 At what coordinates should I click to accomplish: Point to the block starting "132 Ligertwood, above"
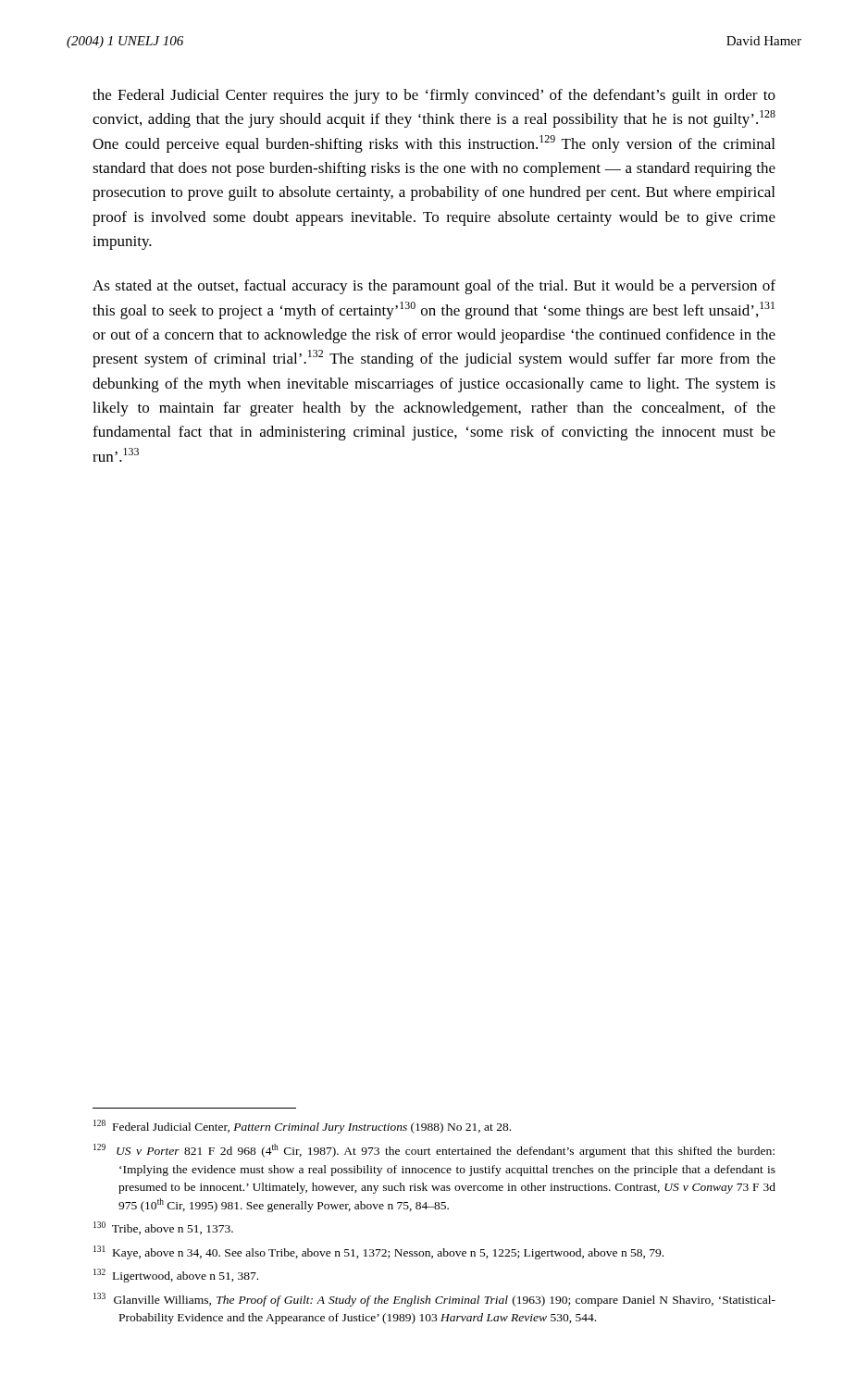(x=176, y=1275)
